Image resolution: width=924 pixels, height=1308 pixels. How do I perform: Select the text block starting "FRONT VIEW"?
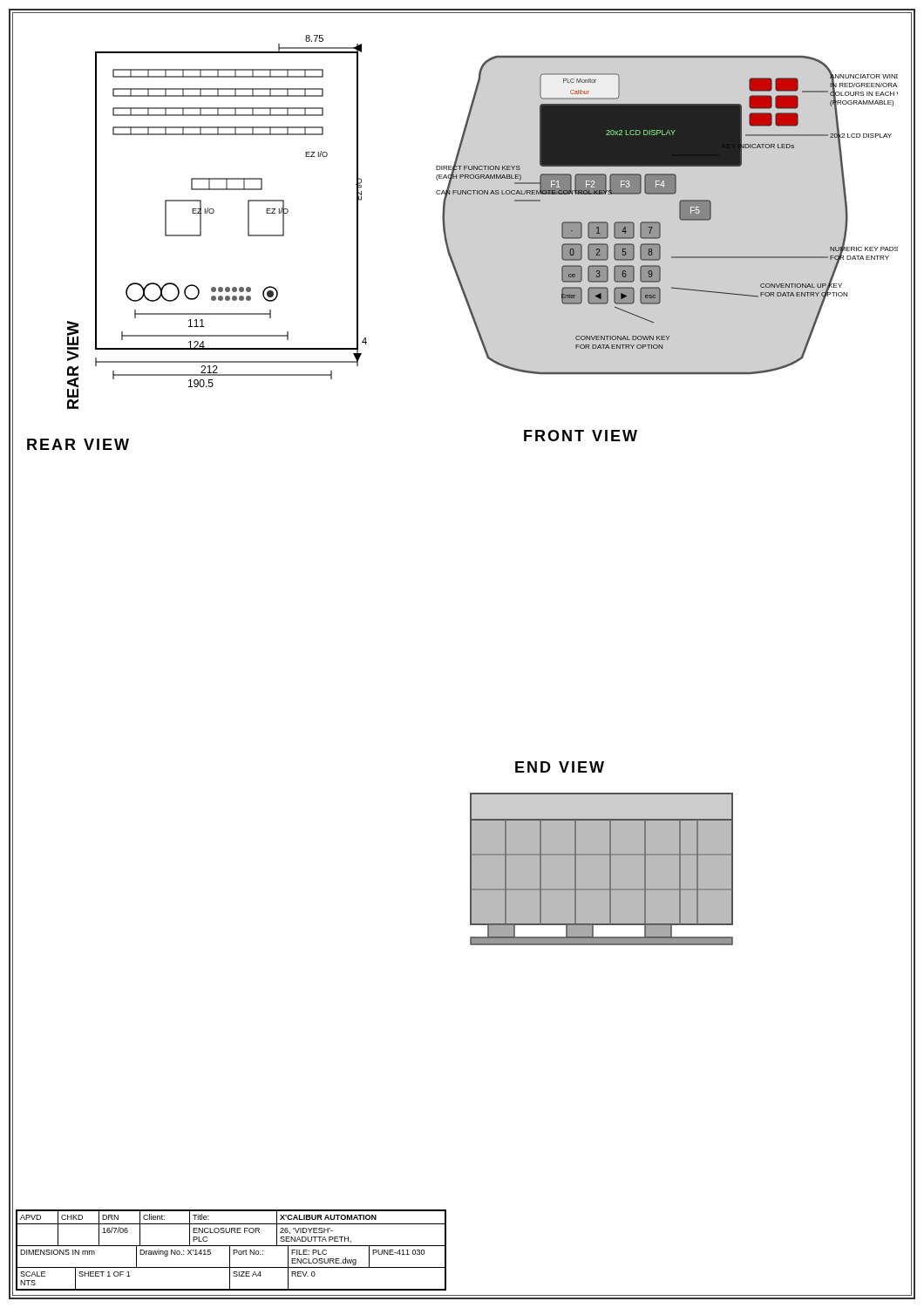(x=581, y=436)
